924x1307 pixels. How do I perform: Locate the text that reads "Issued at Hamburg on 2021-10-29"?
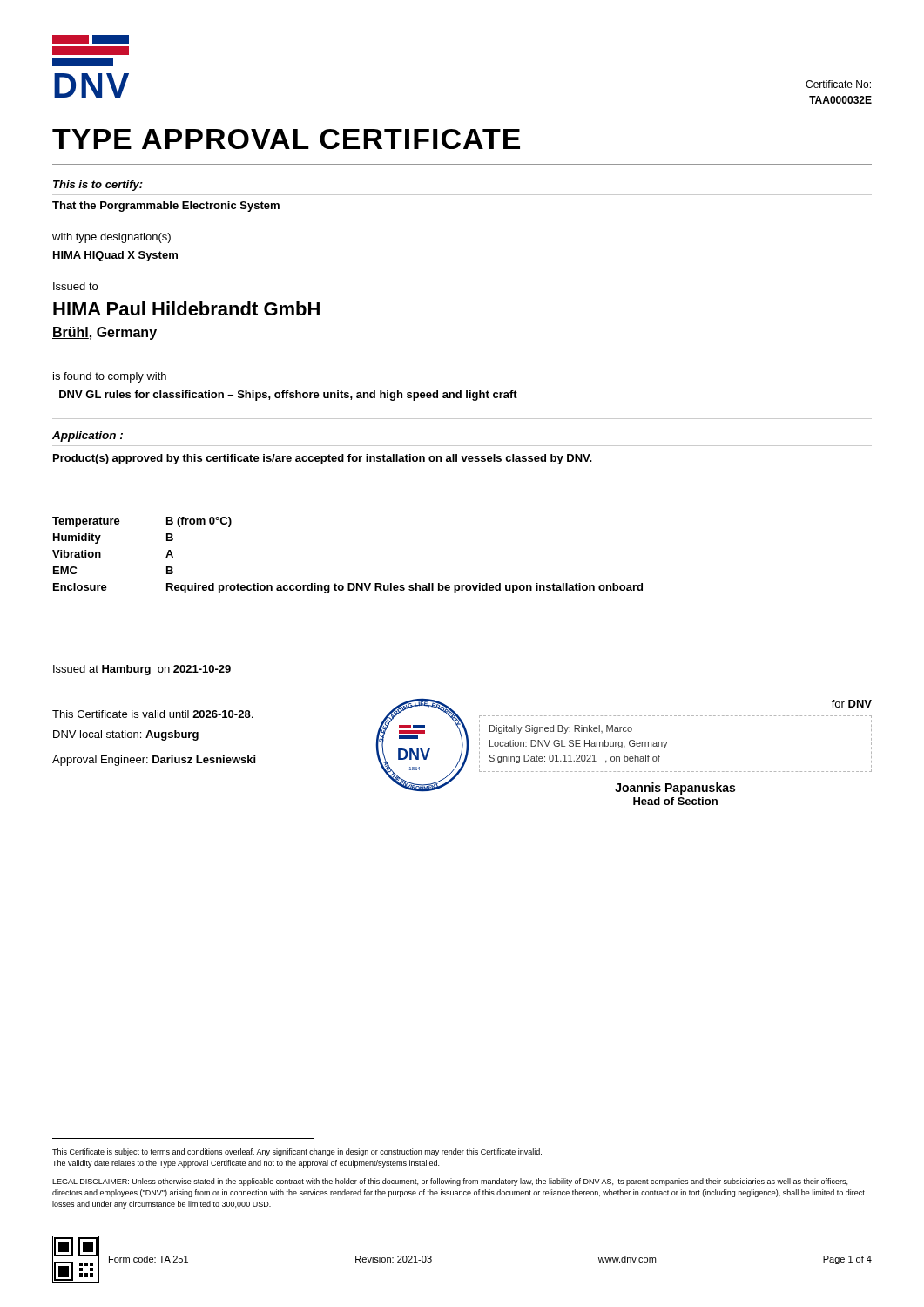pos(142,669)
